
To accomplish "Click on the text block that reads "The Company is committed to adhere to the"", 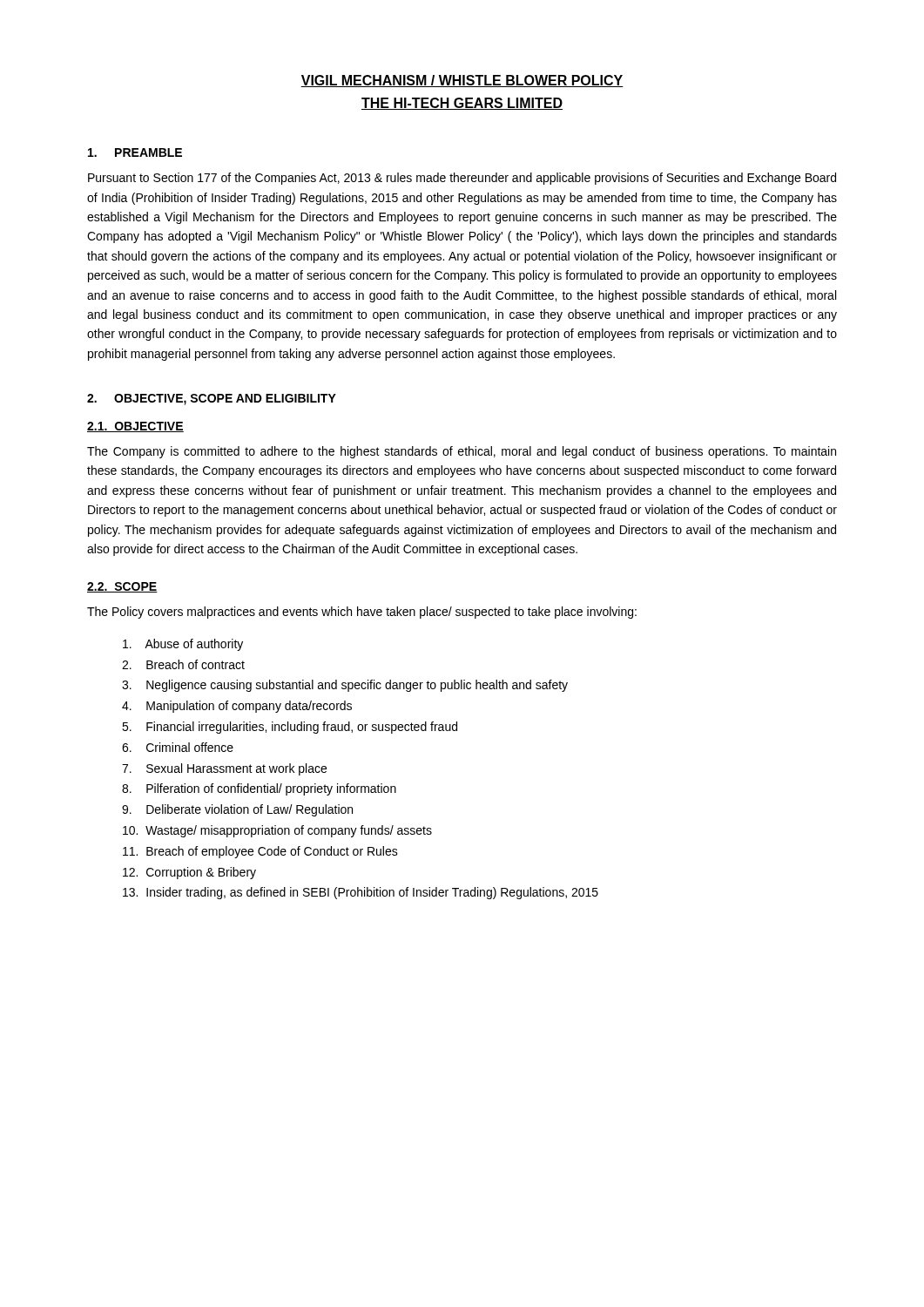I will 462,500.
